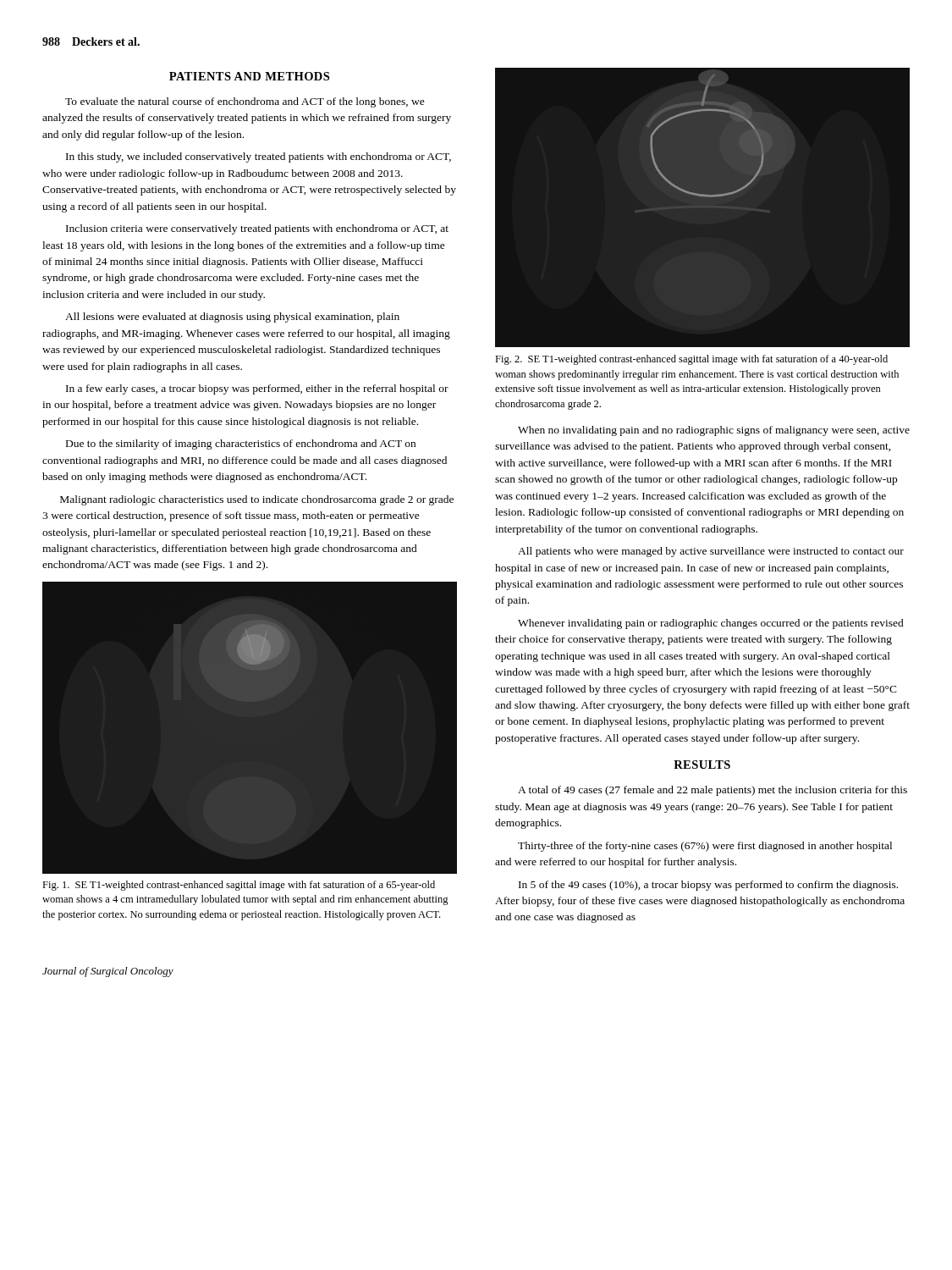Locate the text block containing "Thirty-three of the forty-nine cases"
Viewport: 952px width, 1270px height.
point(694,853)
